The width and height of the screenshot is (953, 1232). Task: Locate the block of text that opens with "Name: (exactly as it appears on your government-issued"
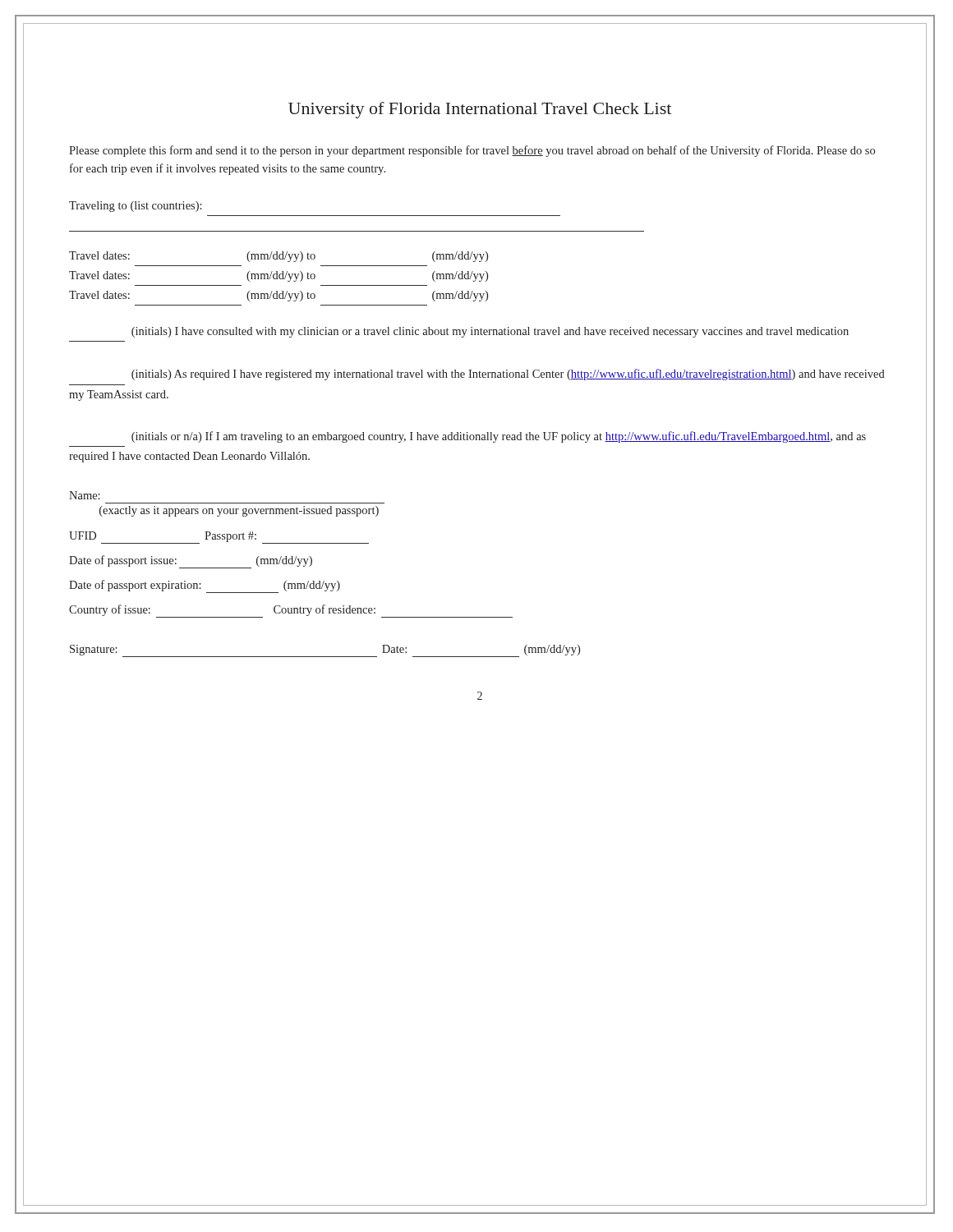click(227, 503)
